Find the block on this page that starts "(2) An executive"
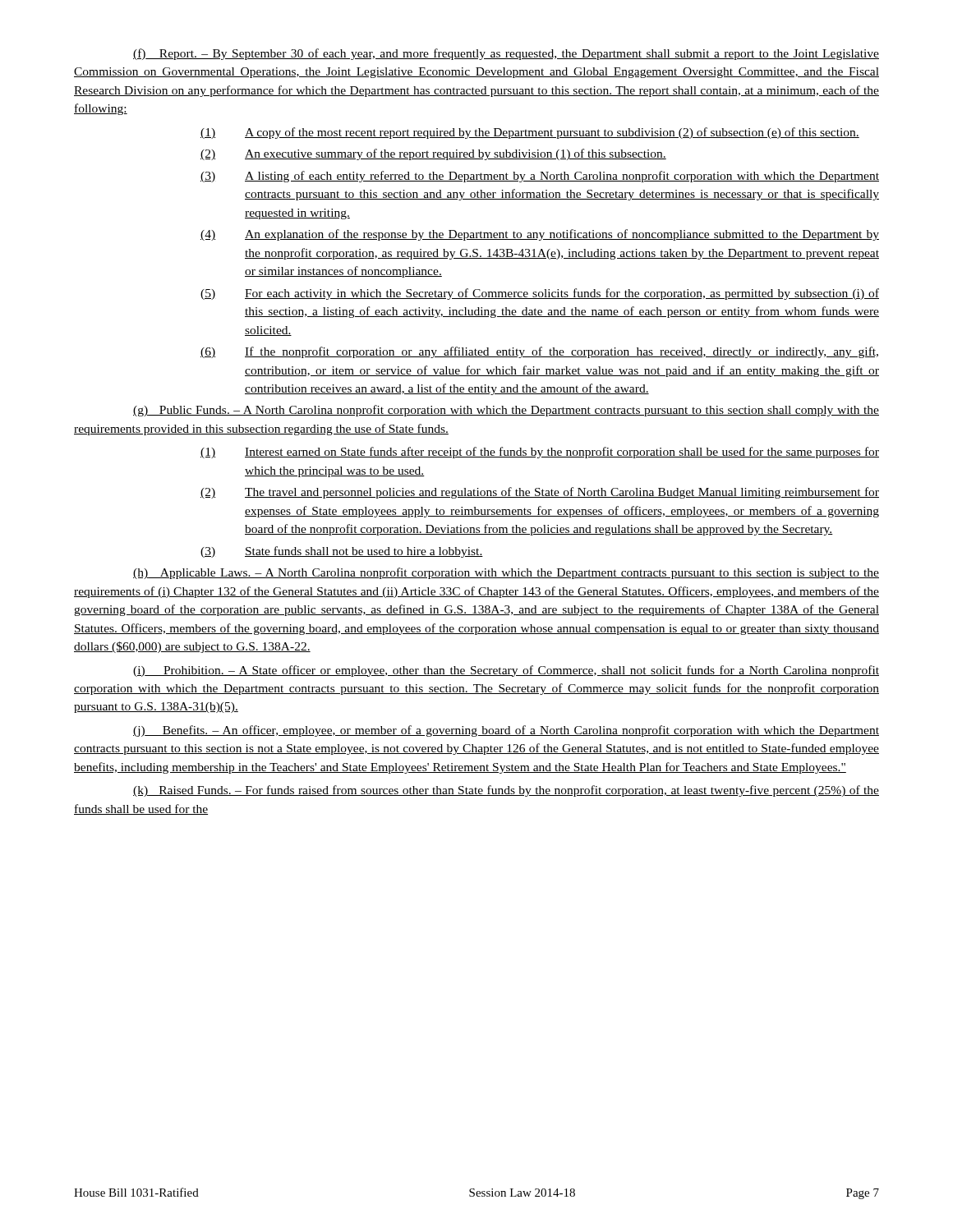 tap(536, 154)
